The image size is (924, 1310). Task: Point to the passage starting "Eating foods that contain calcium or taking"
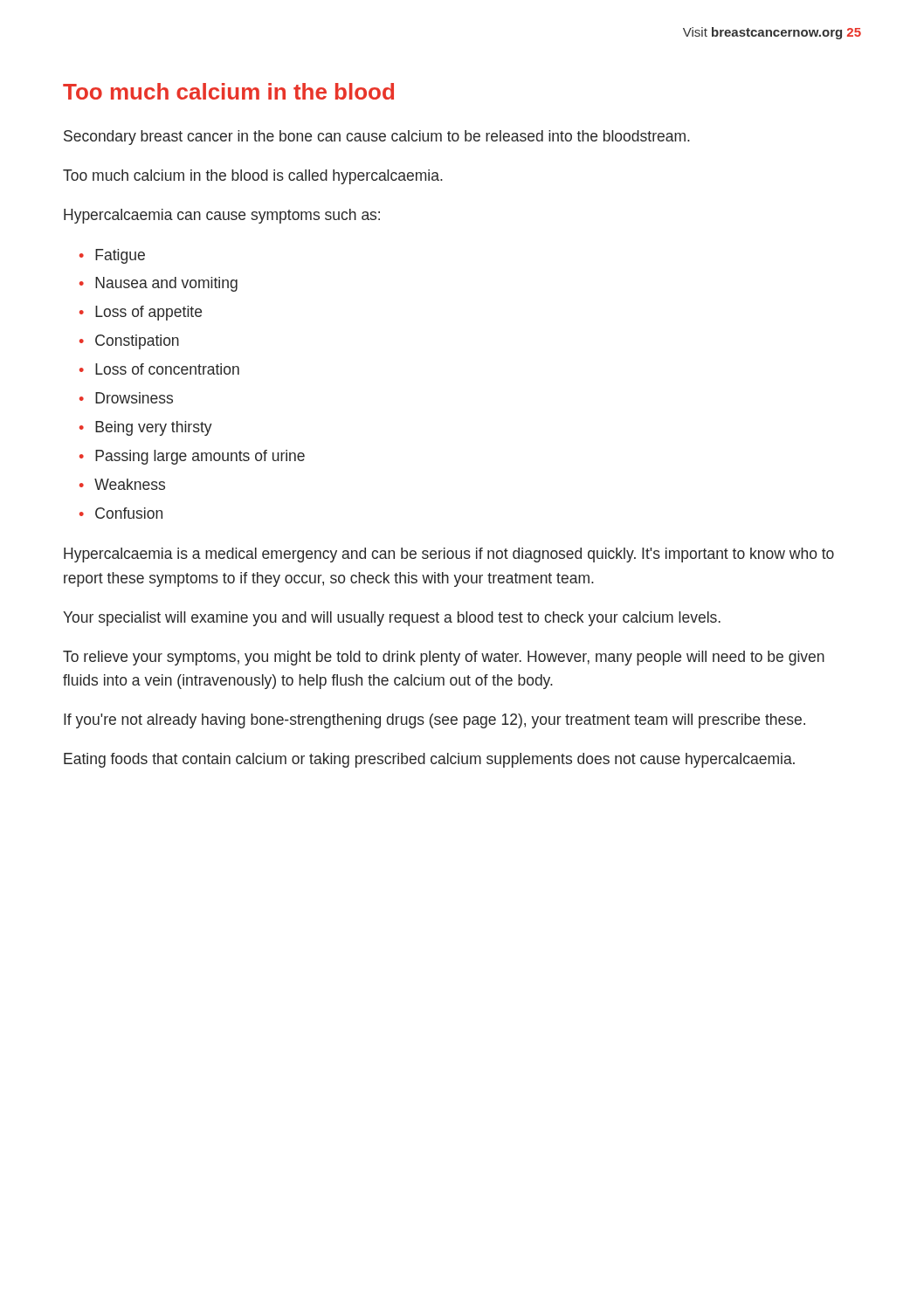(x=429, y=759)
